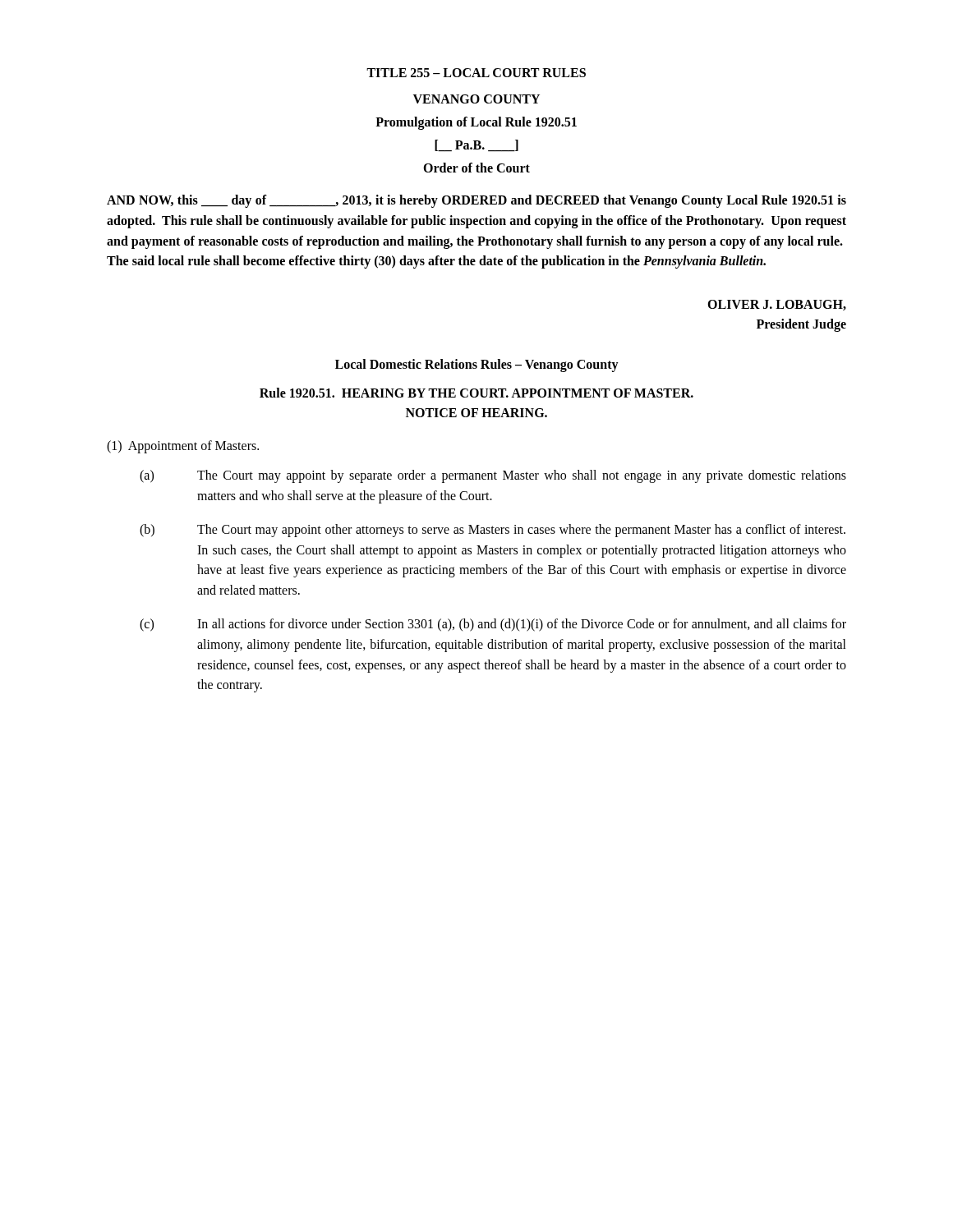Click on the passage starting "Rule 1920.51. HEARING BY"
The image size is (953, 1232).
pos(476,403)
